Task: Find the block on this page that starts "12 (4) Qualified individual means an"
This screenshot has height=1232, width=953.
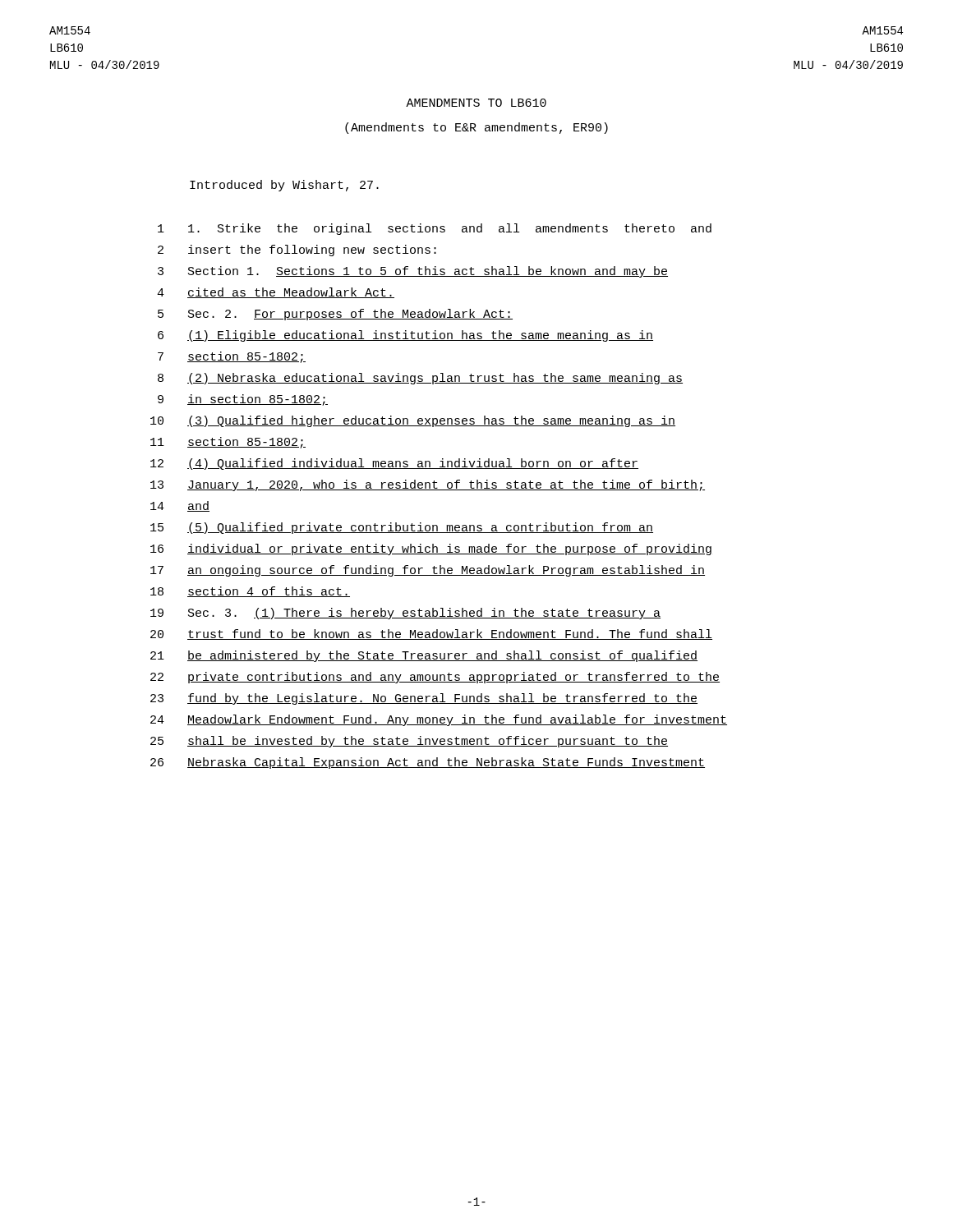Action: pos(476,465)
